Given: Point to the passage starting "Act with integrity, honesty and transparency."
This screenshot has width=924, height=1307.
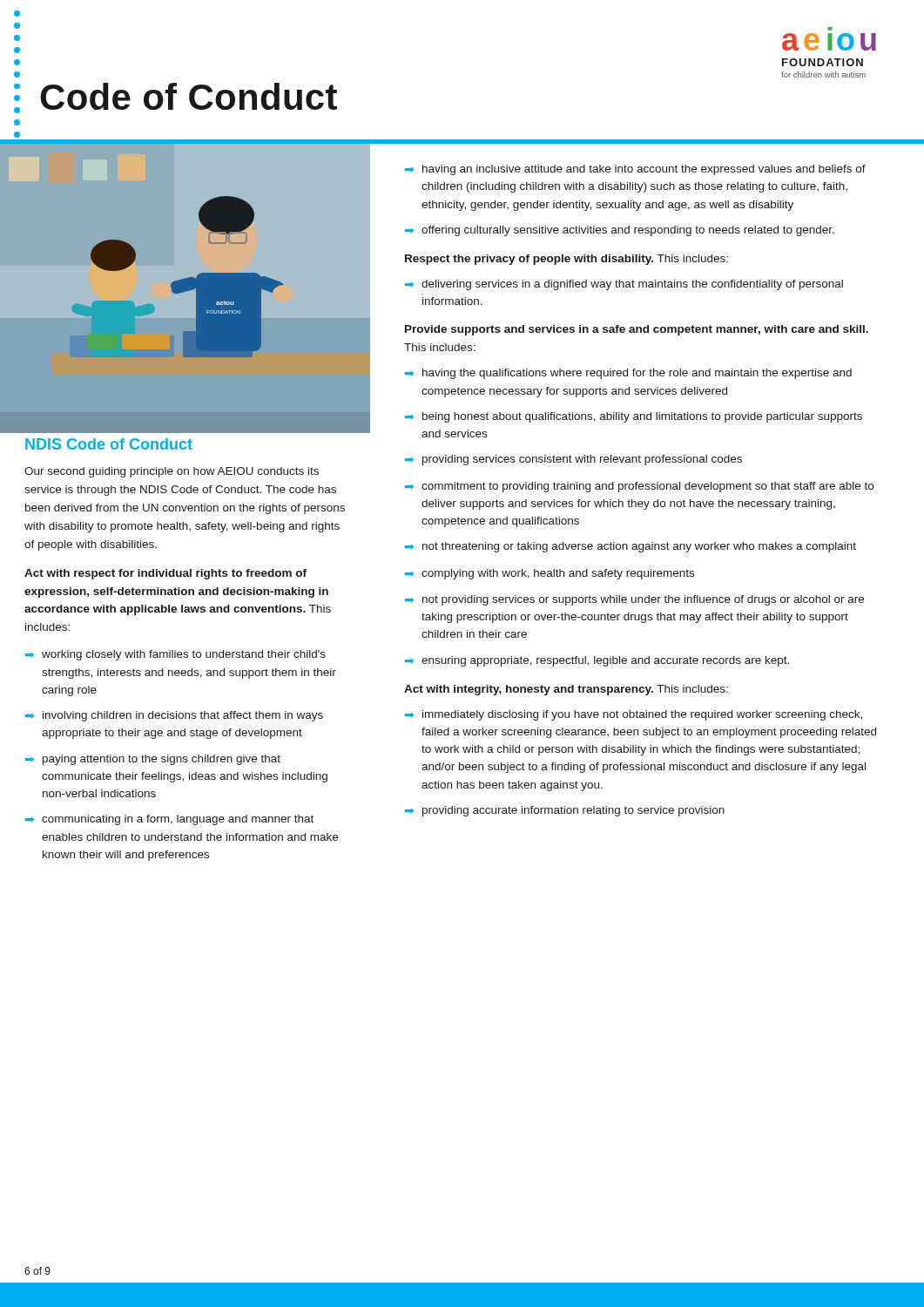Looking at the screenshot, I should [566, 689].
